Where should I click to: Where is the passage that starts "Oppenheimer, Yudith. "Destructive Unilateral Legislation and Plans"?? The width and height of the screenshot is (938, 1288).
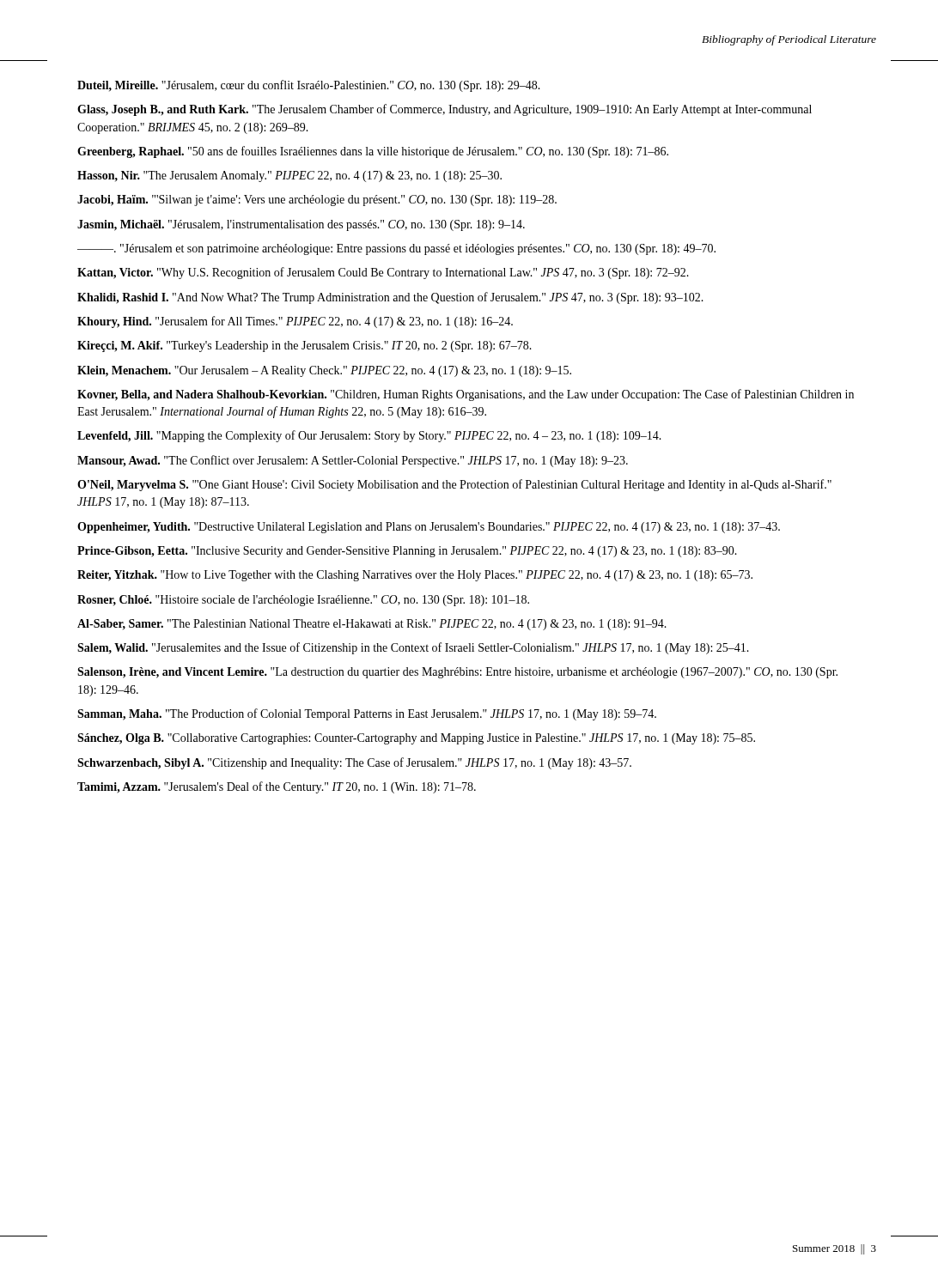coord(429,527)
